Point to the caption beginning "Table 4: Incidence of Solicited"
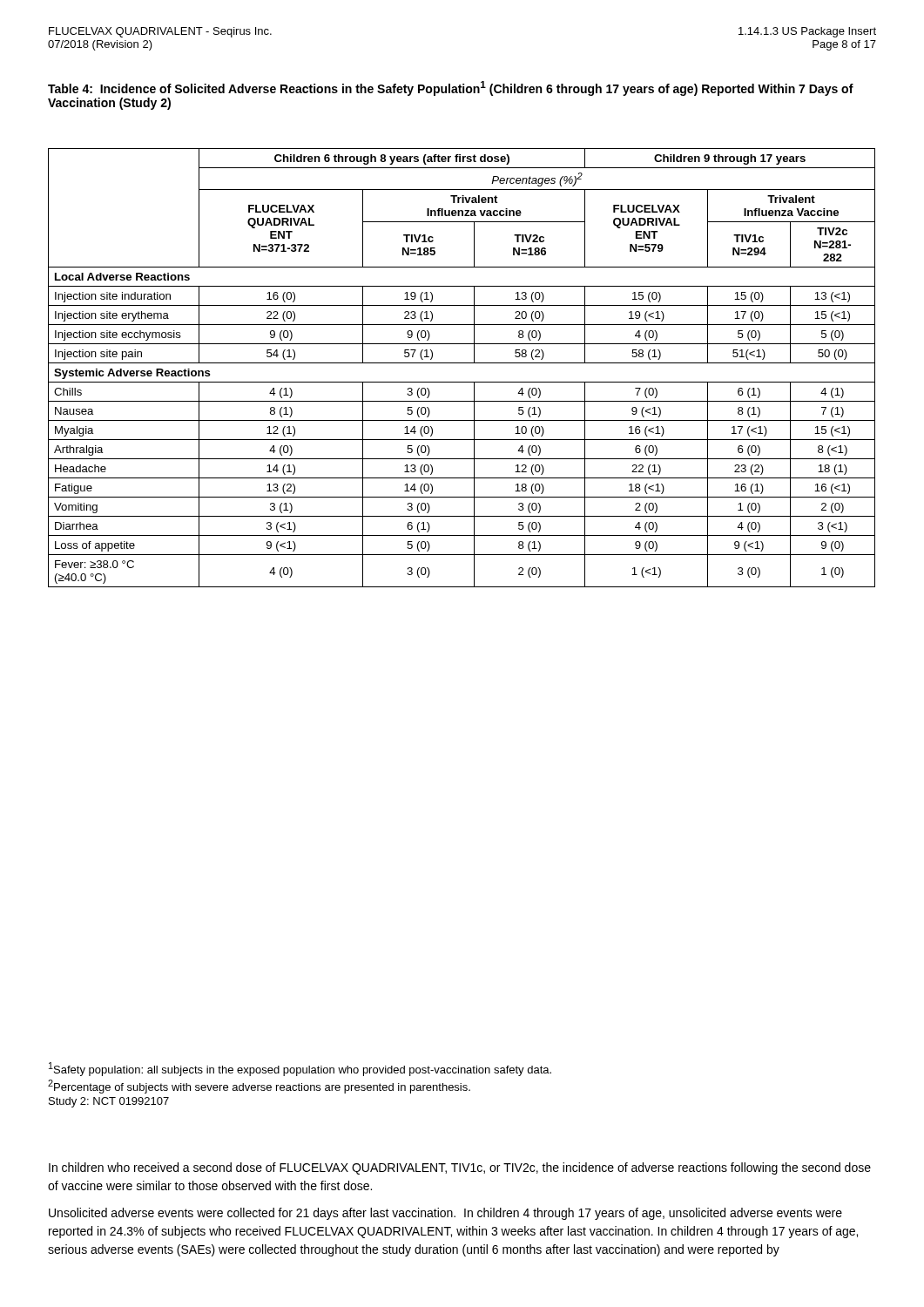Screen dimensions: 1307x924 (x=450, y=94)
